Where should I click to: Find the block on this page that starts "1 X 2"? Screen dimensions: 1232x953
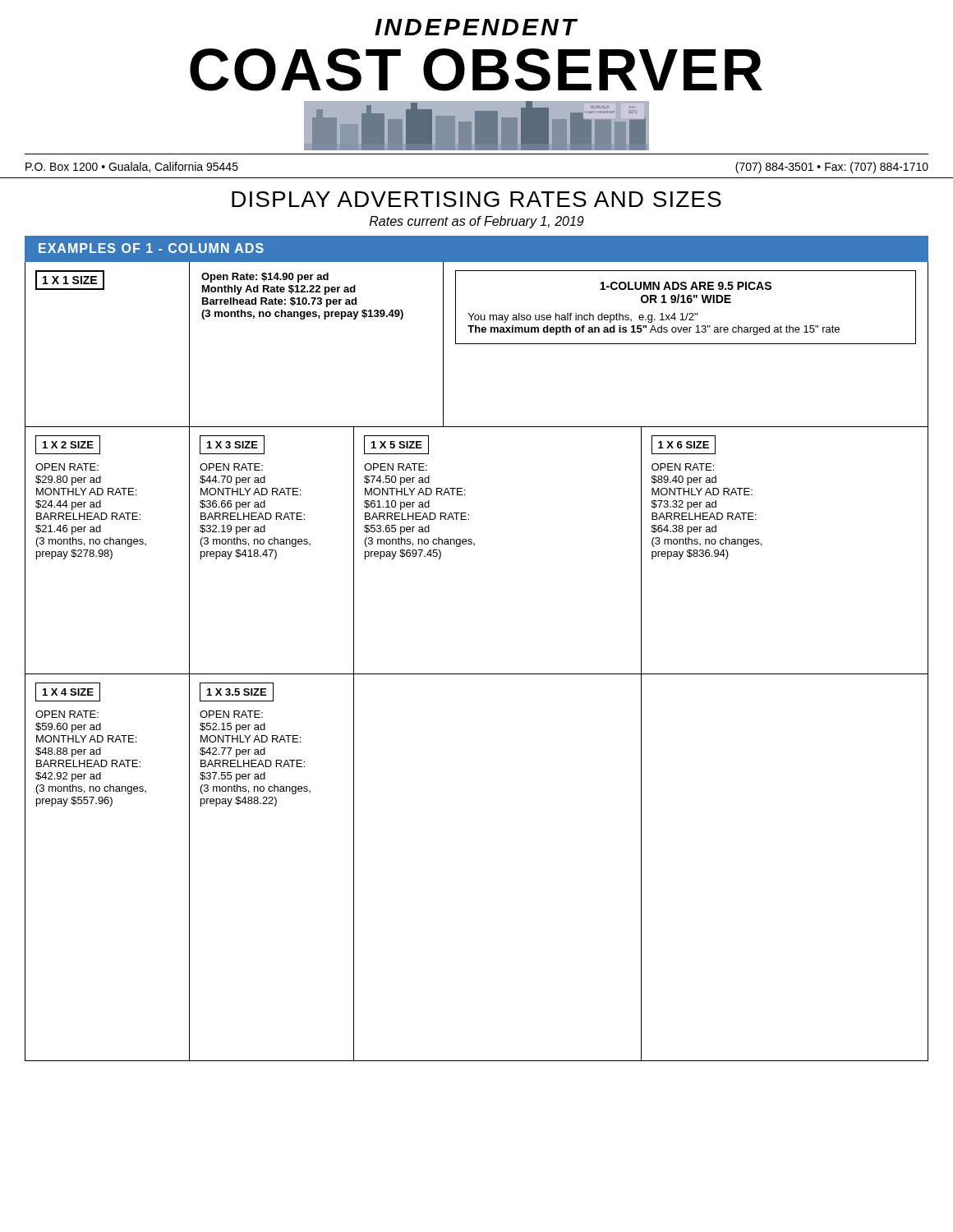[x=107, y=497]
